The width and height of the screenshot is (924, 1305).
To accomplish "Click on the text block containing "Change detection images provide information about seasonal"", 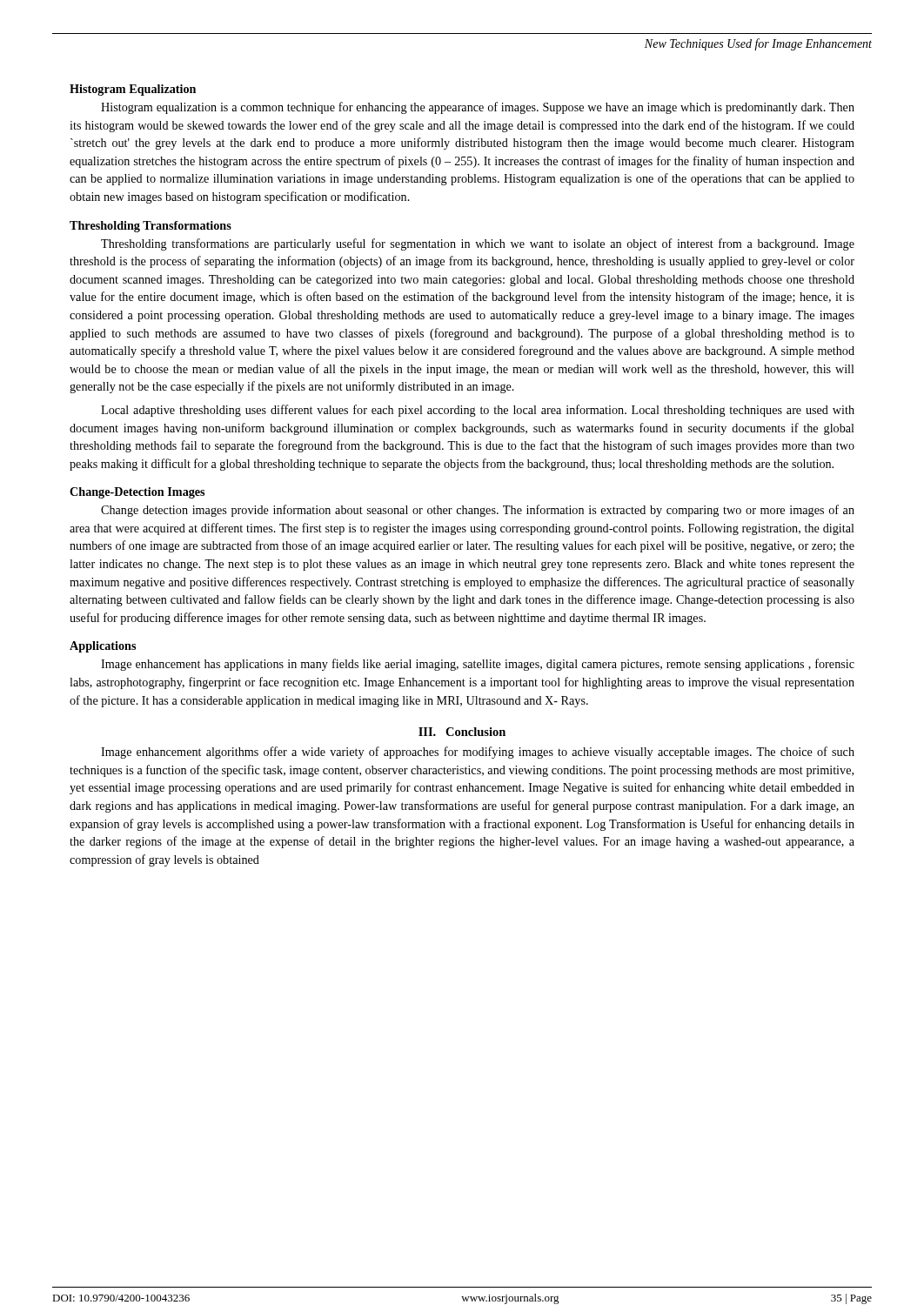I will pyautogui.click(x=462, y=564).
